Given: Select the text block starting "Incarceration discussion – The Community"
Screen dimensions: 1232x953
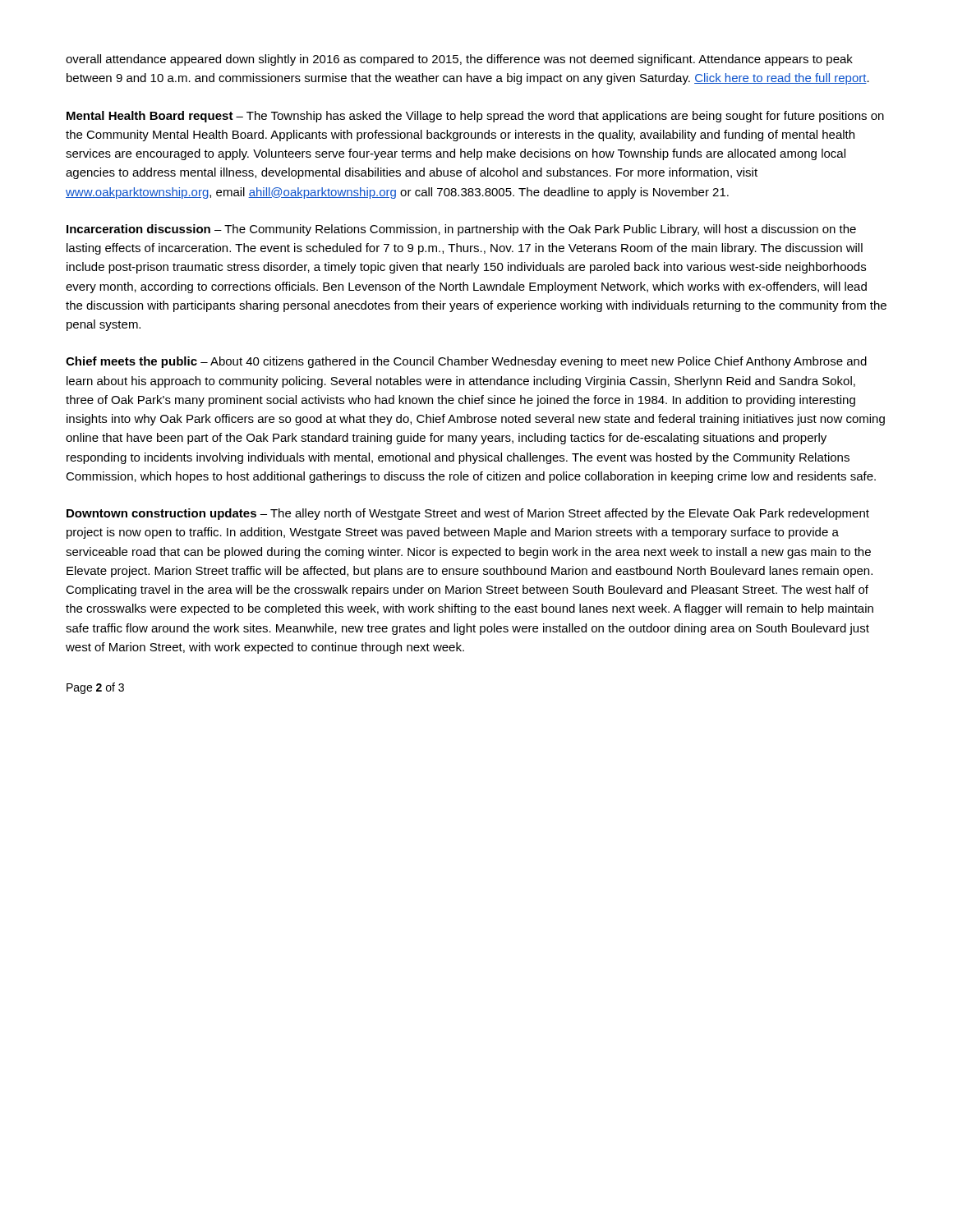Looking at the screenshot, I should (x=476, y=276).
